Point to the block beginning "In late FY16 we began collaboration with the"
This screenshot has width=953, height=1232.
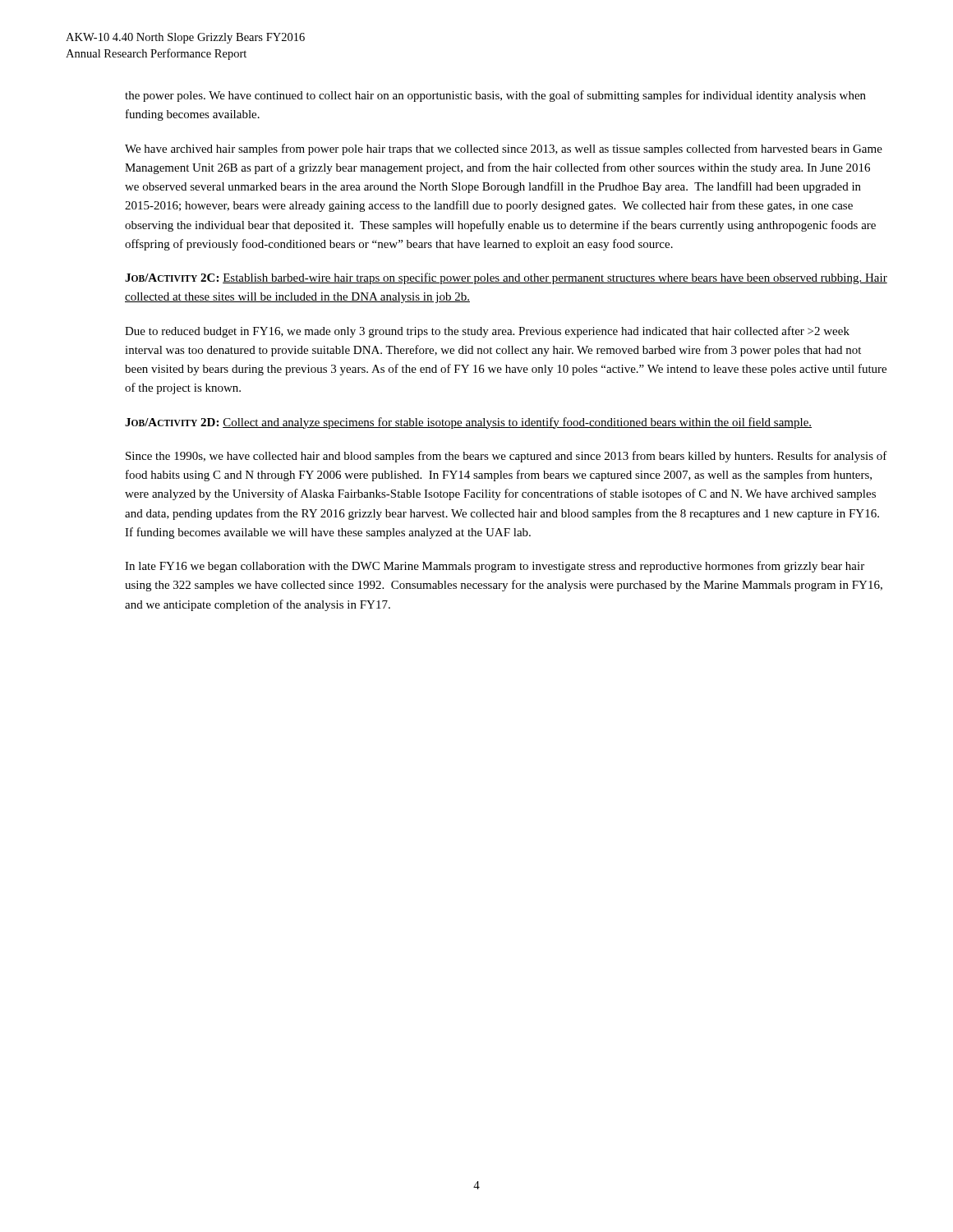(x=504, y=585)
